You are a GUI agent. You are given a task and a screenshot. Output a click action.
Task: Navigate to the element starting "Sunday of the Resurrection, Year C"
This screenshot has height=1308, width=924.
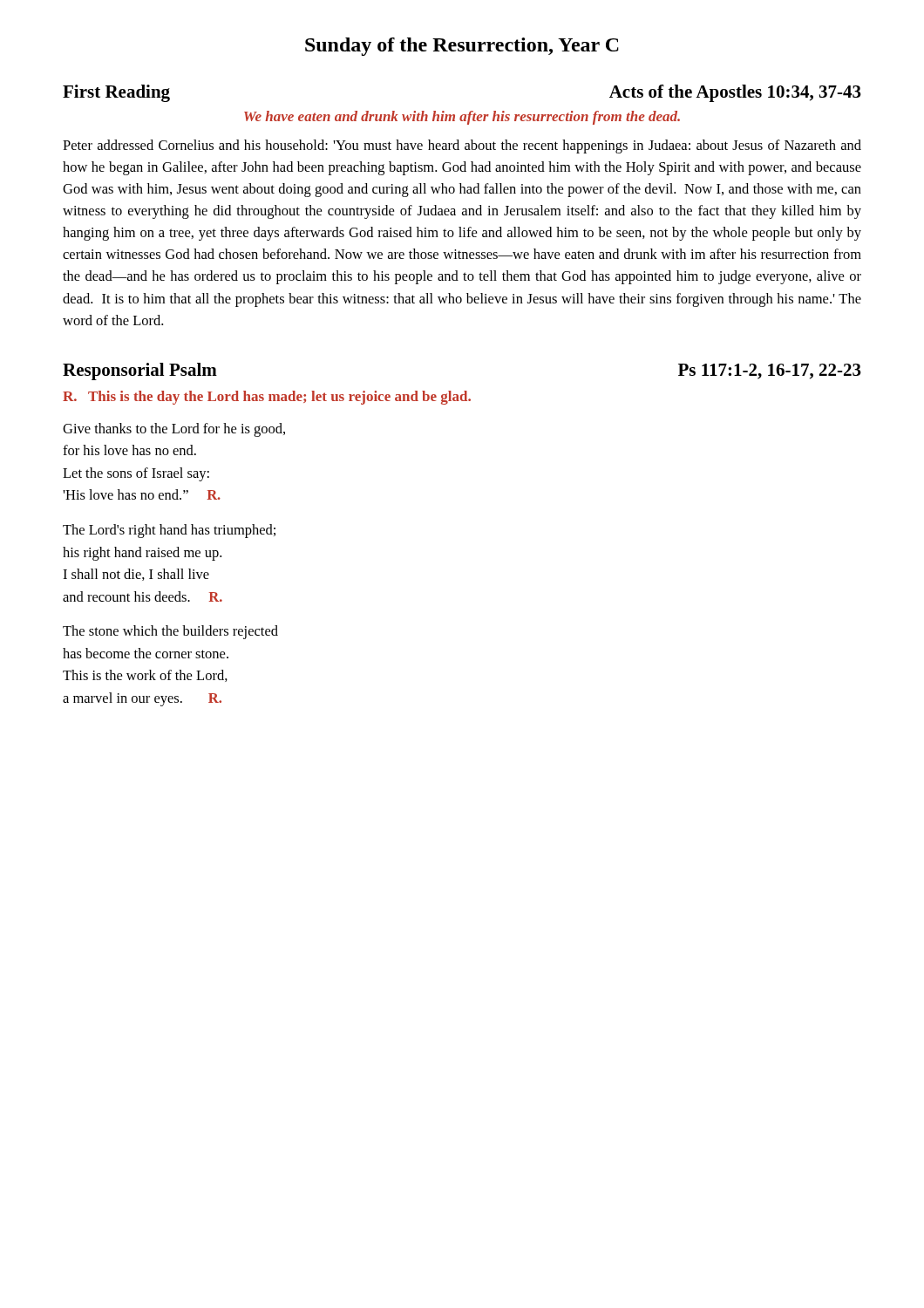[x=462, y=45]
